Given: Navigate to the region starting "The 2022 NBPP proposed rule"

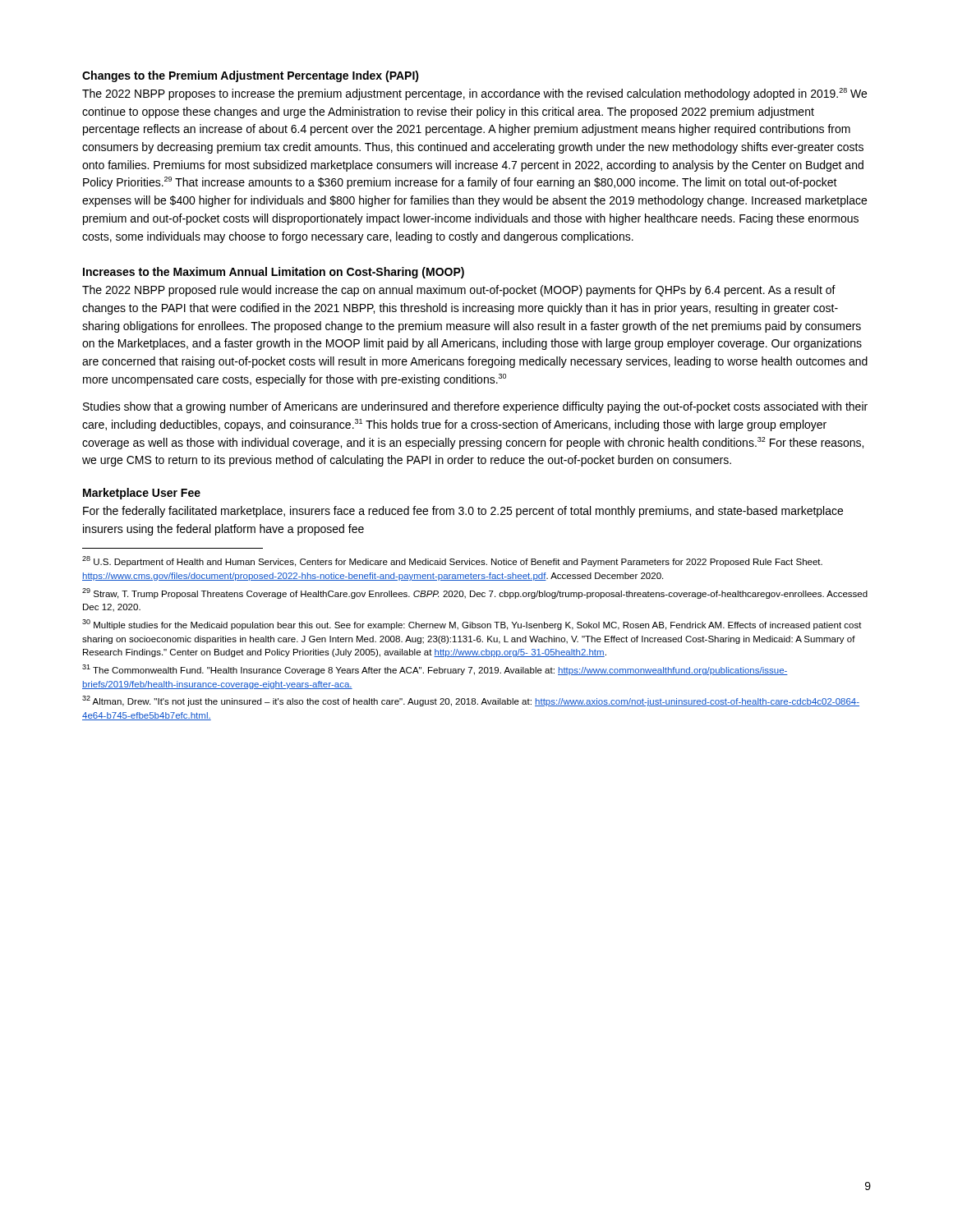Looking at the screenshot, I should [475, 335].
